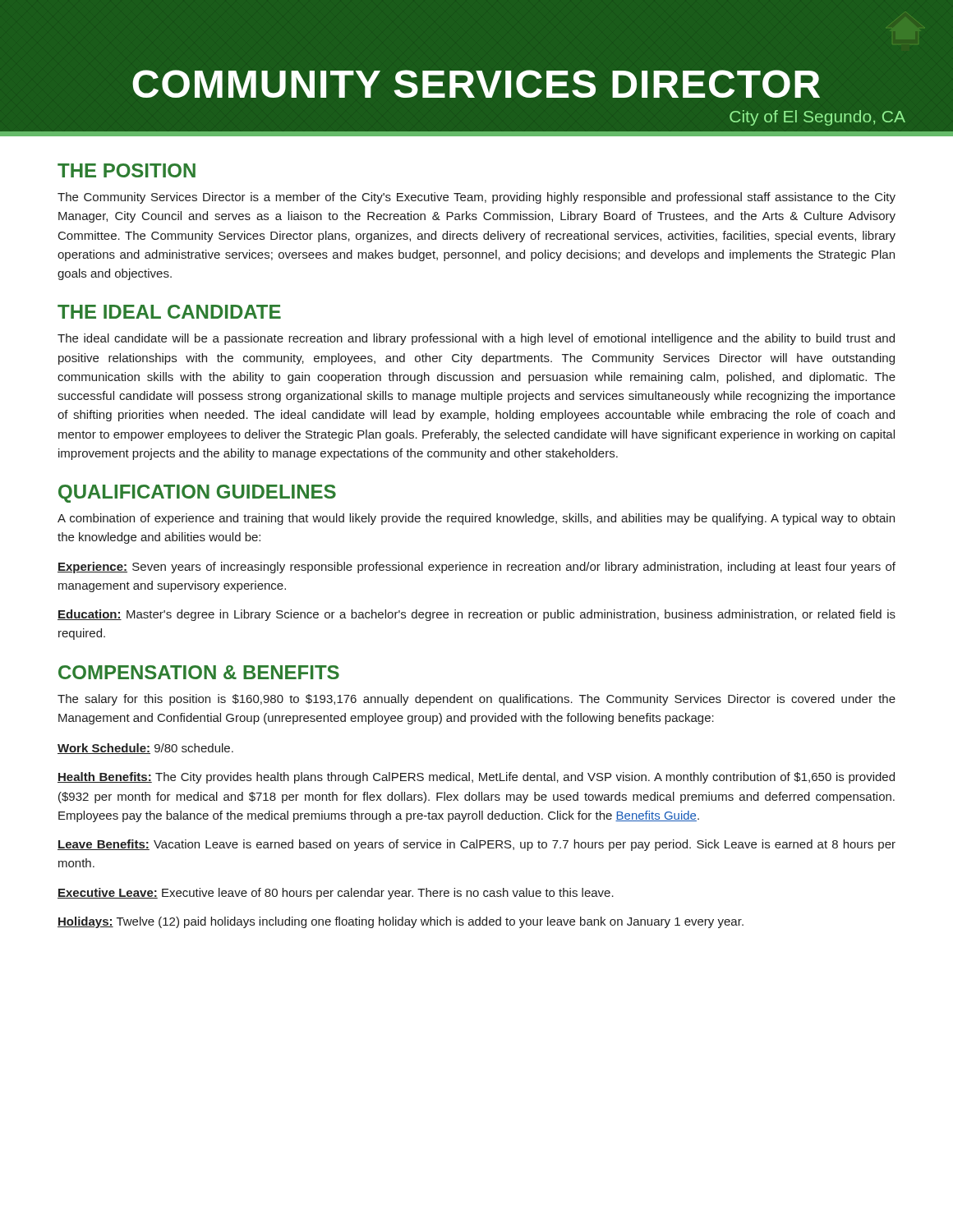Viewport: 953px width, 1232px height.
Task: Point to the block beginning "The ideal candidate will be a passionate recreation"
Action: click(476, 396)
